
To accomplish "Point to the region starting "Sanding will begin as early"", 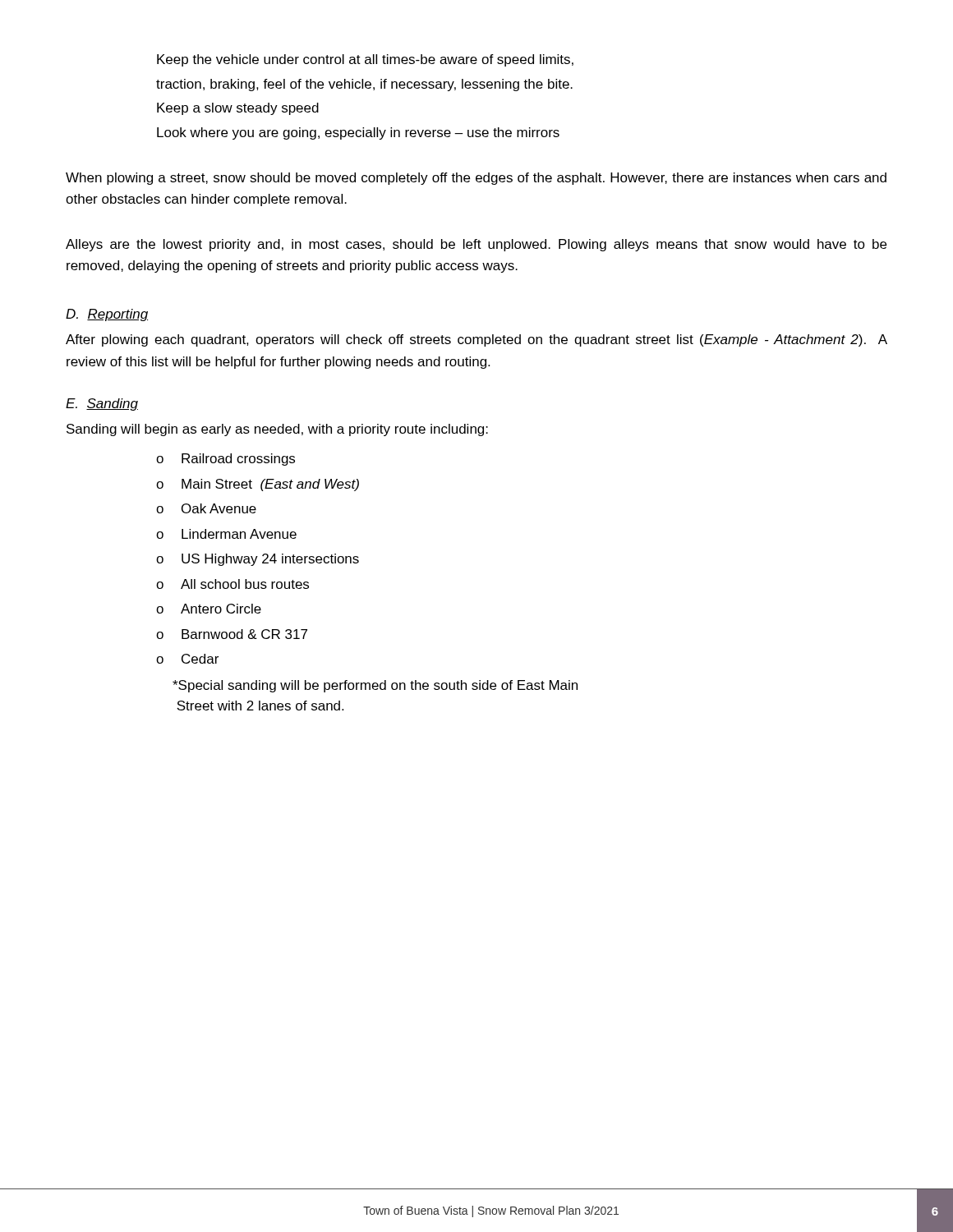I will (277, 429).
